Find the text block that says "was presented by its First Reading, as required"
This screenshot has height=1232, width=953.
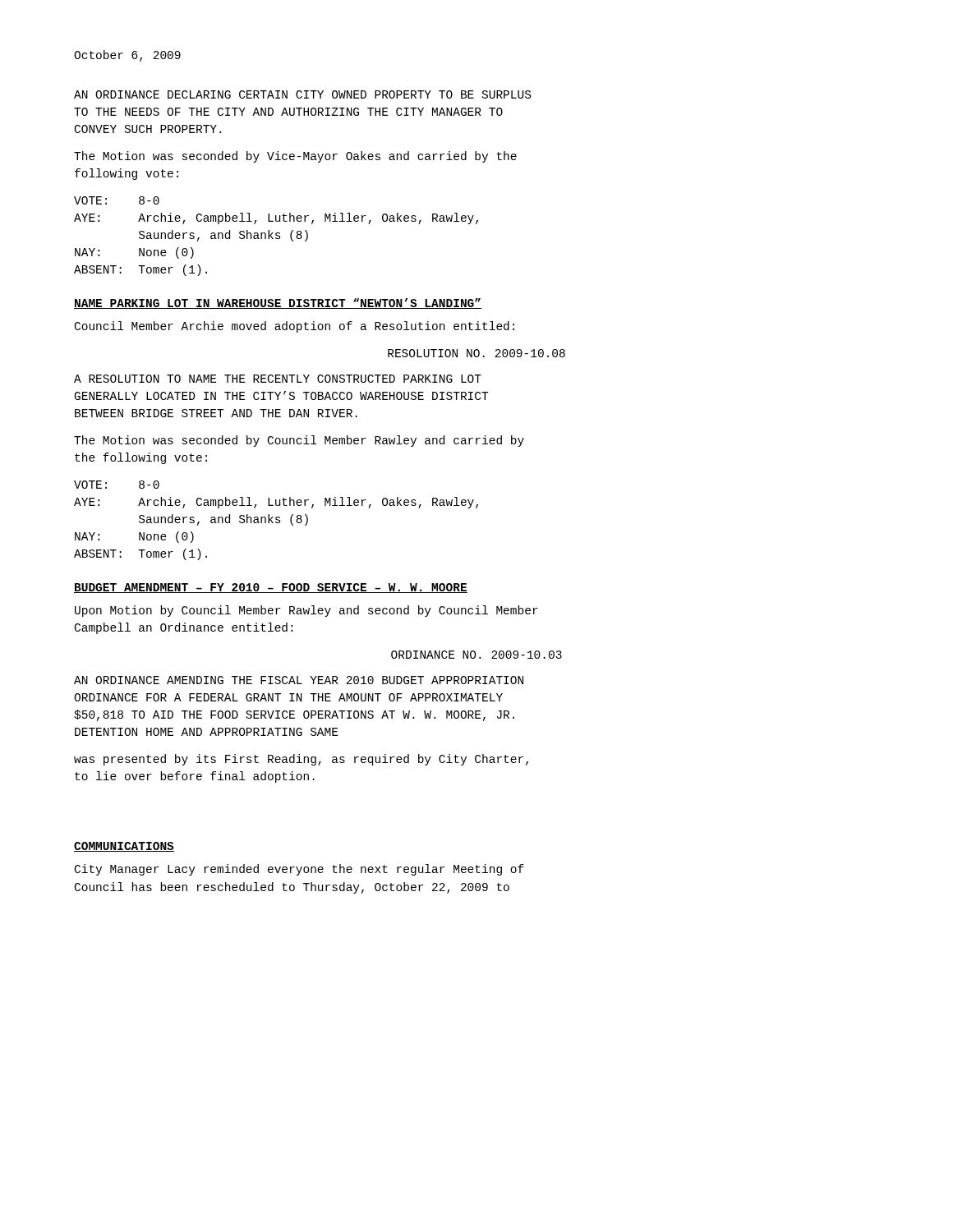click(x=303, y=769)
